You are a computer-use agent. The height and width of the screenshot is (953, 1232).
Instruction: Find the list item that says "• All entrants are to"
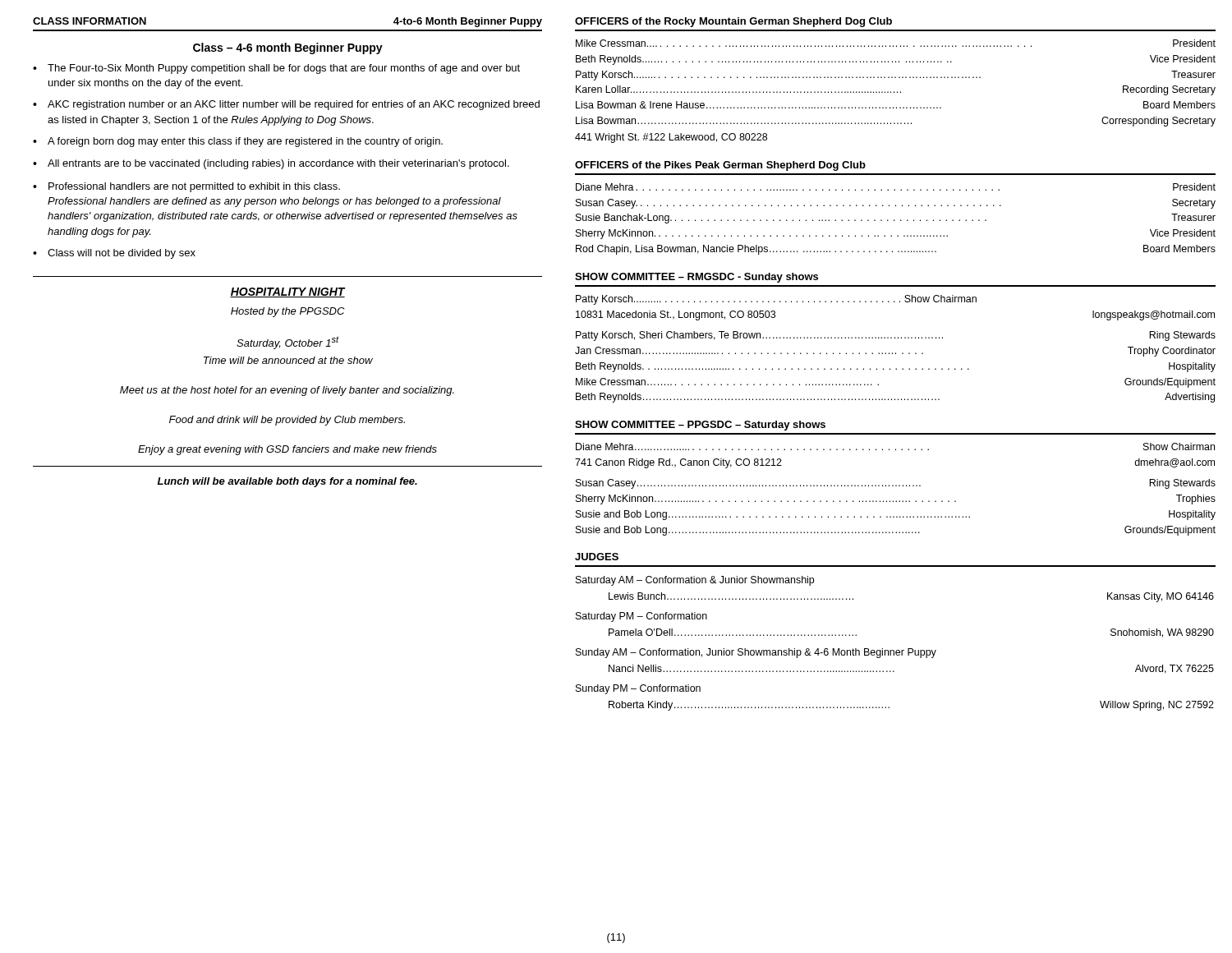(271, 164)
